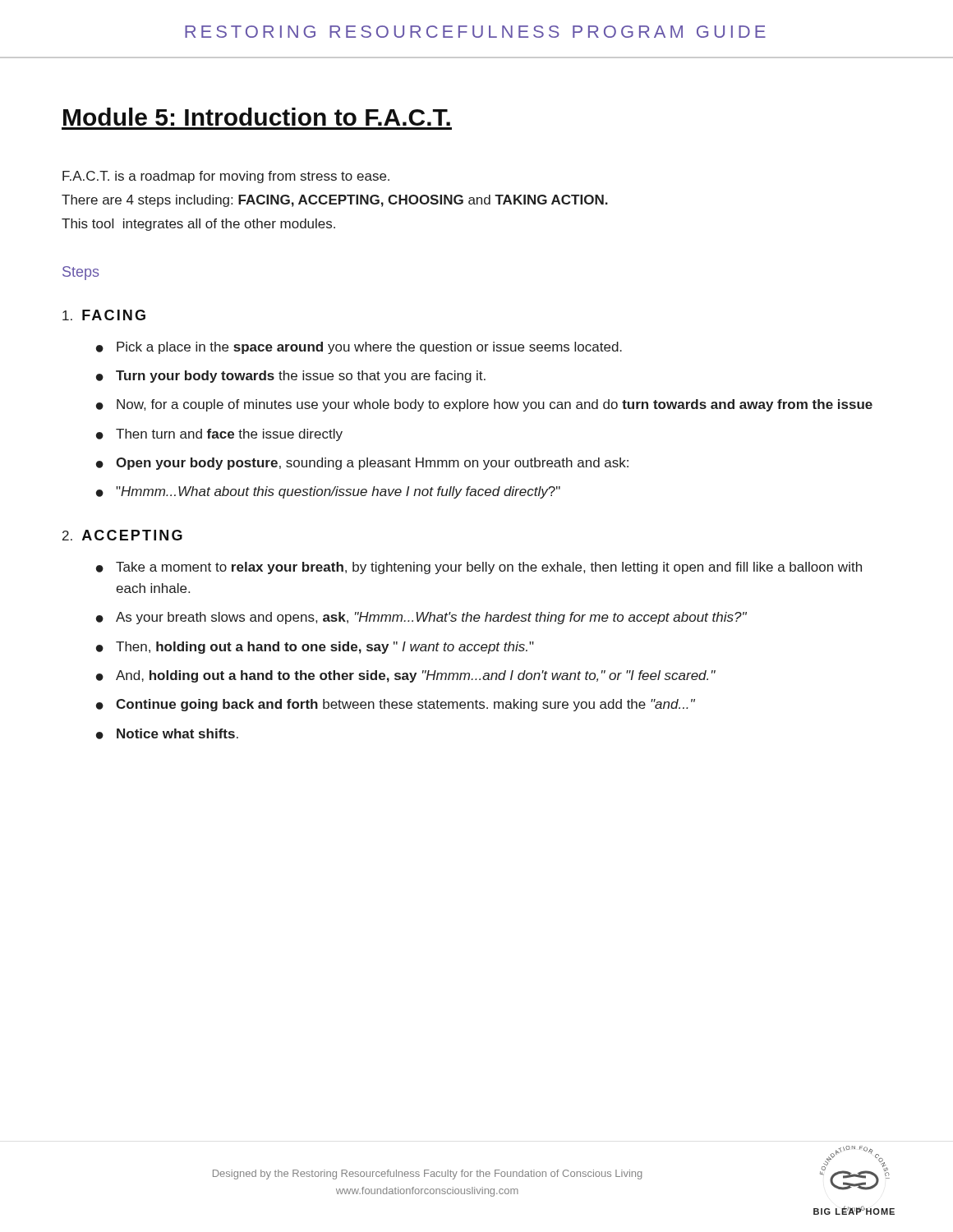Navigate to the text block starting "● As your breath slows and"

coord(493,618)
